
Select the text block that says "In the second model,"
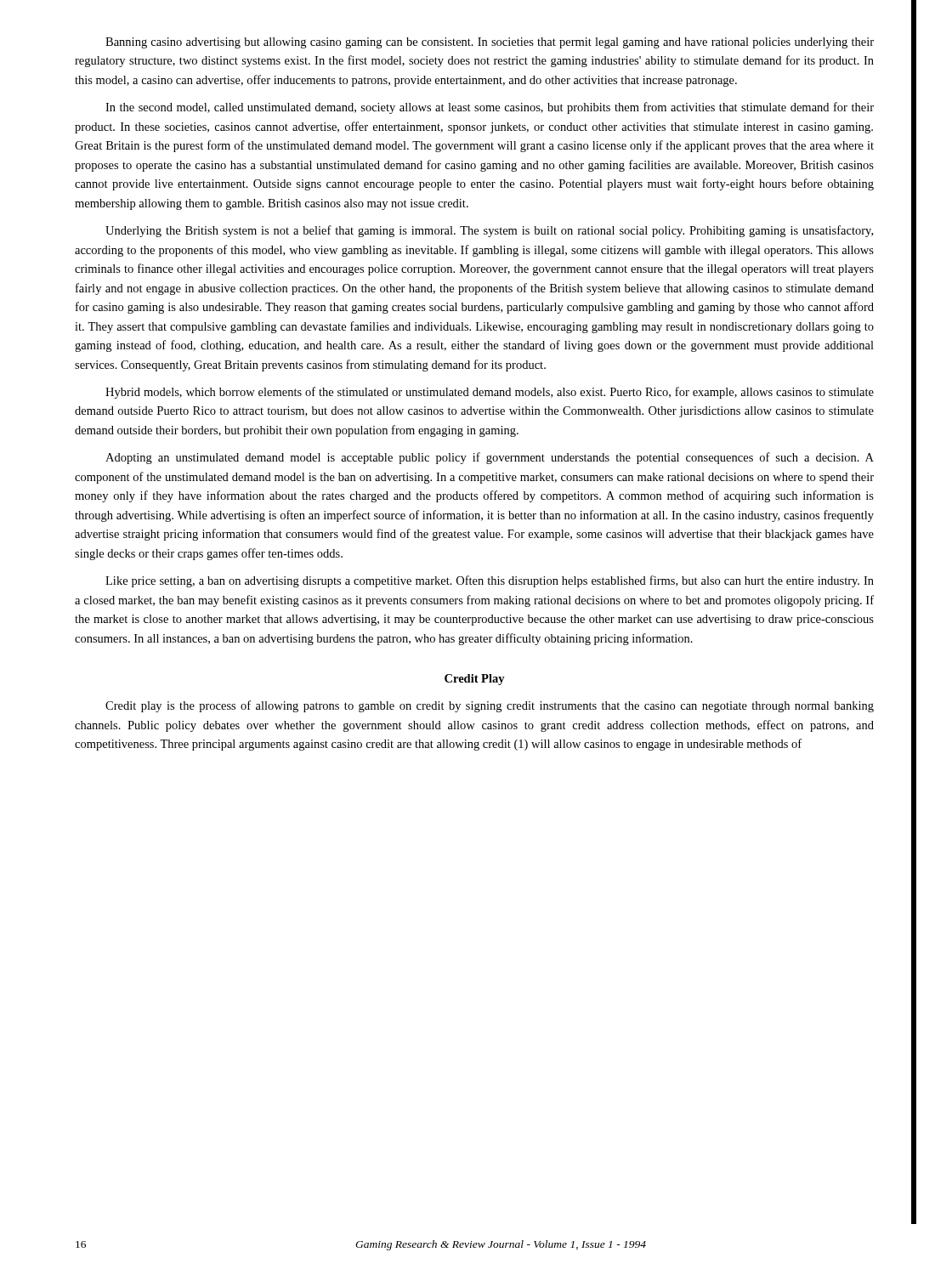(x=474, y=155)
